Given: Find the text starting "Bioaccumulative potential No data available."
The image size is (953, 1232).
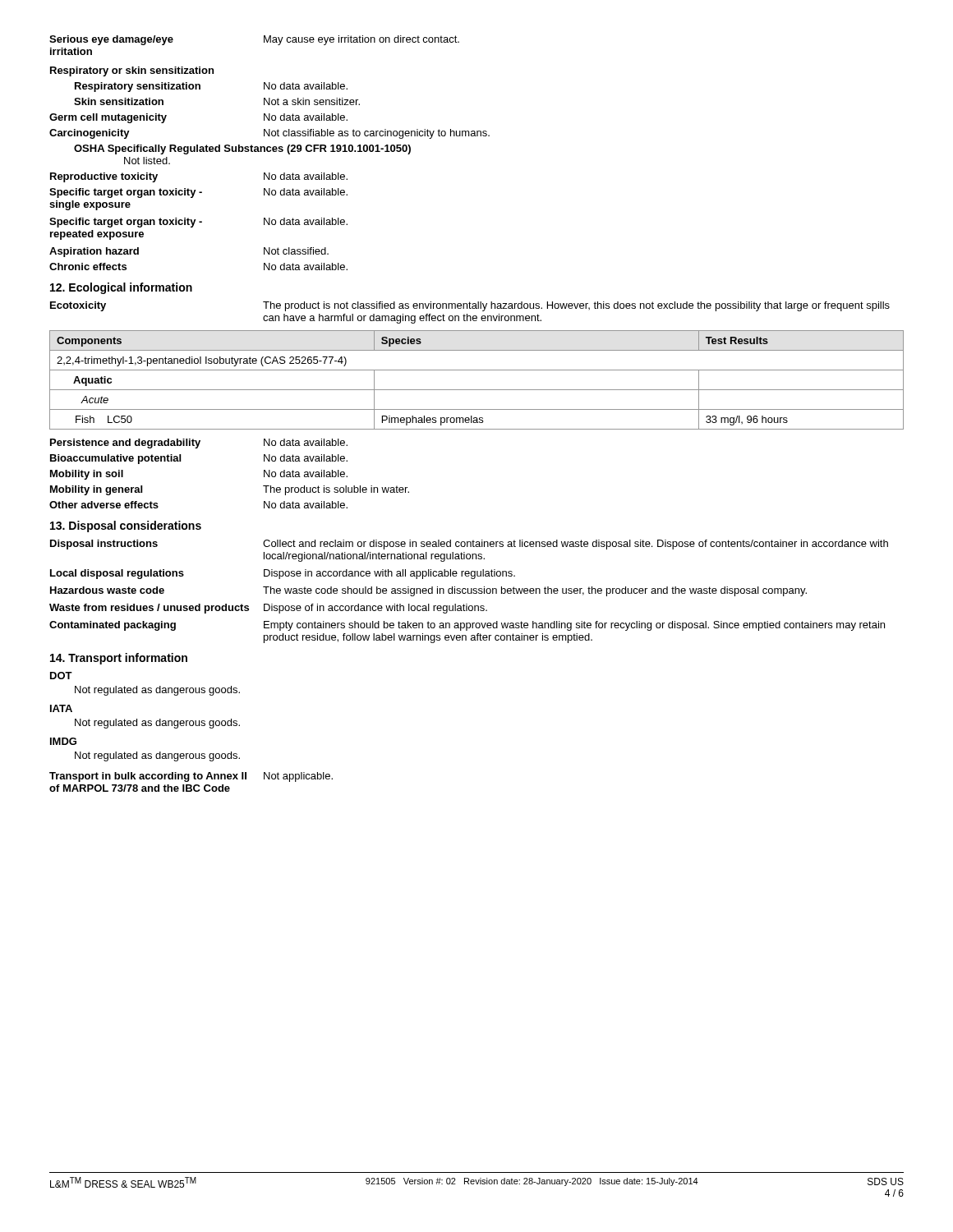Looking at the screenshot, I should (115, 459).
